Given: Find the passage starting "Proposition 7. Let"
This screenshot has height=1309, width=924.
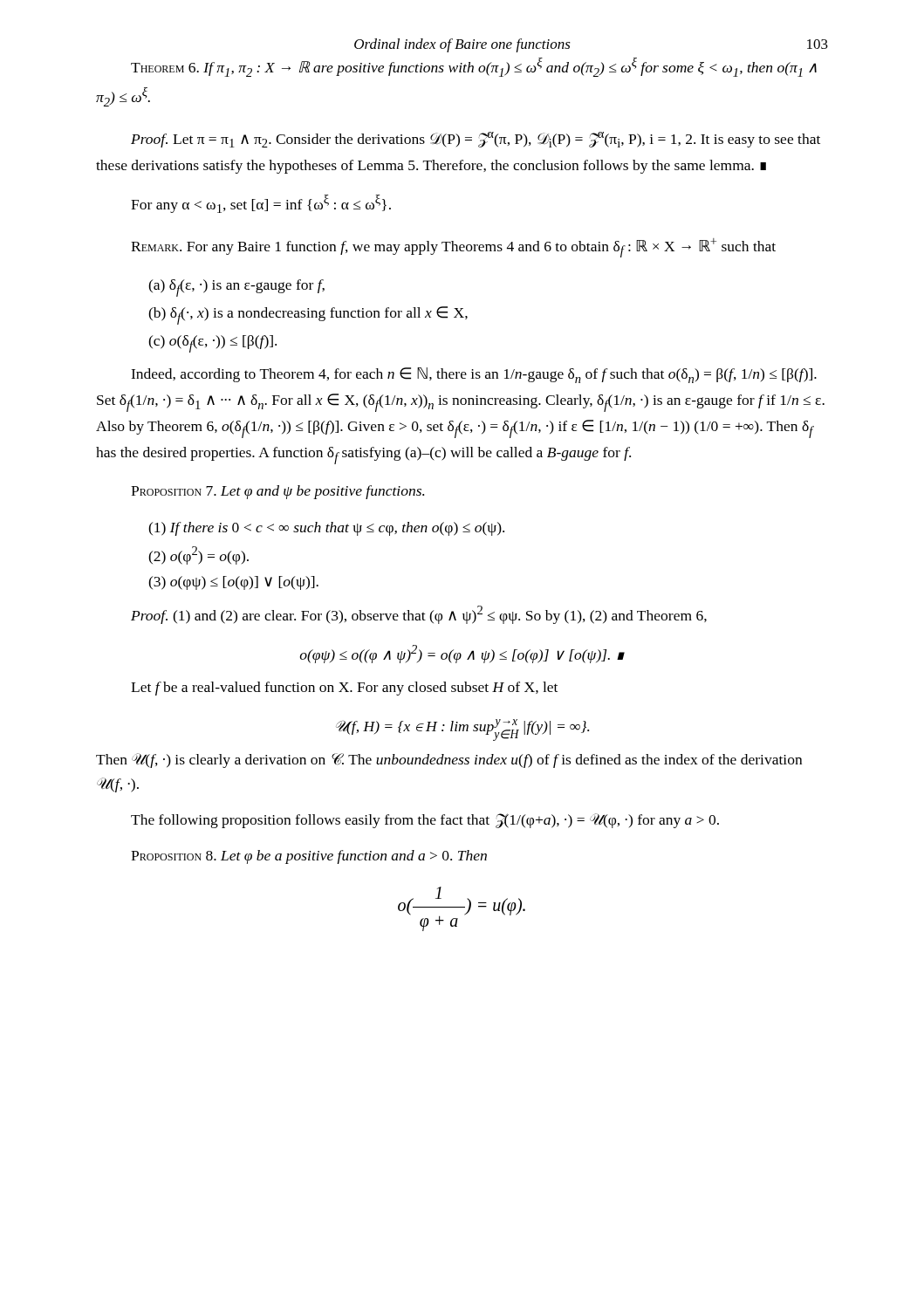Looking at the screenshot, I should point(278,491).
